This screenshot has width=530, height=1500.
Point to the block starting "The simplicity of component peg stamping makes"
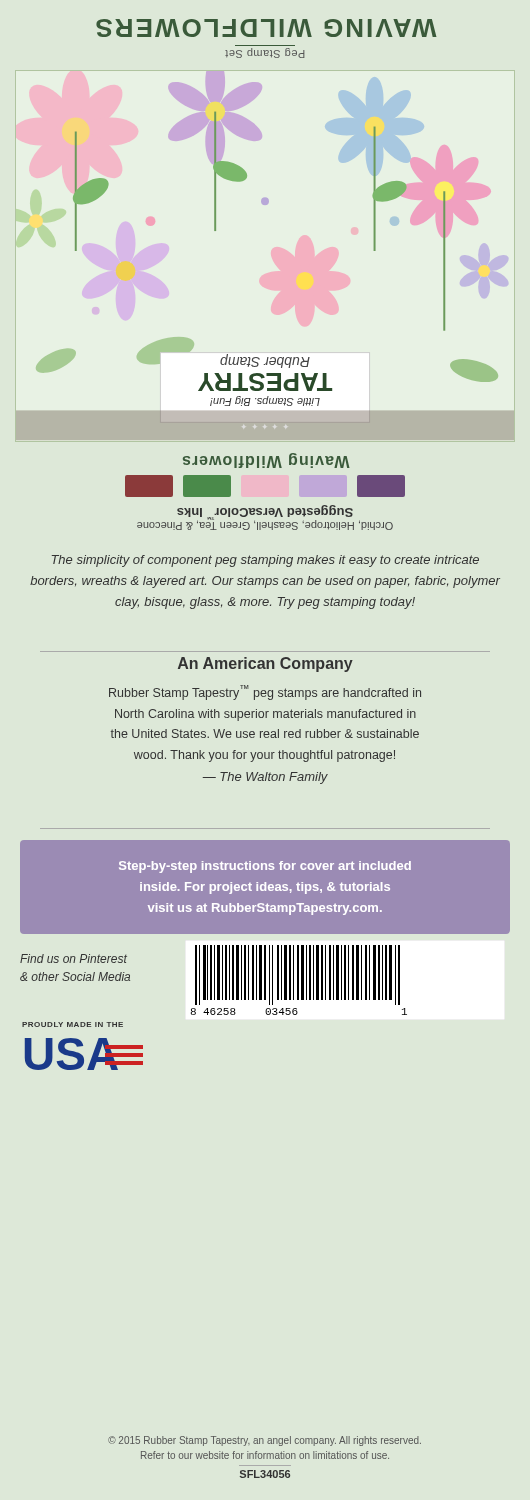[x=265, y=580]
